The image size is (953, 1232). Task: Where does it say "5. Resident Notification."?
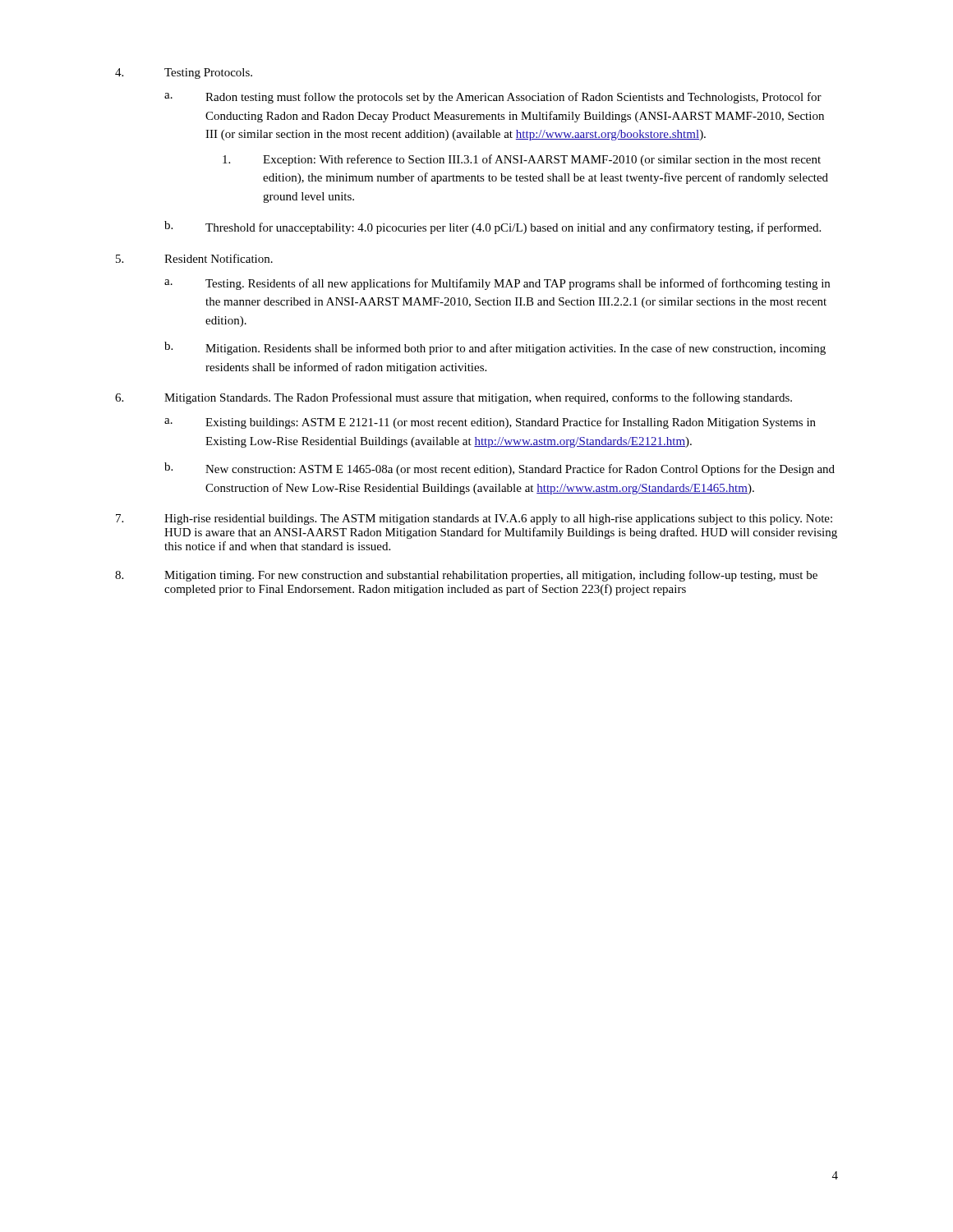194,258
